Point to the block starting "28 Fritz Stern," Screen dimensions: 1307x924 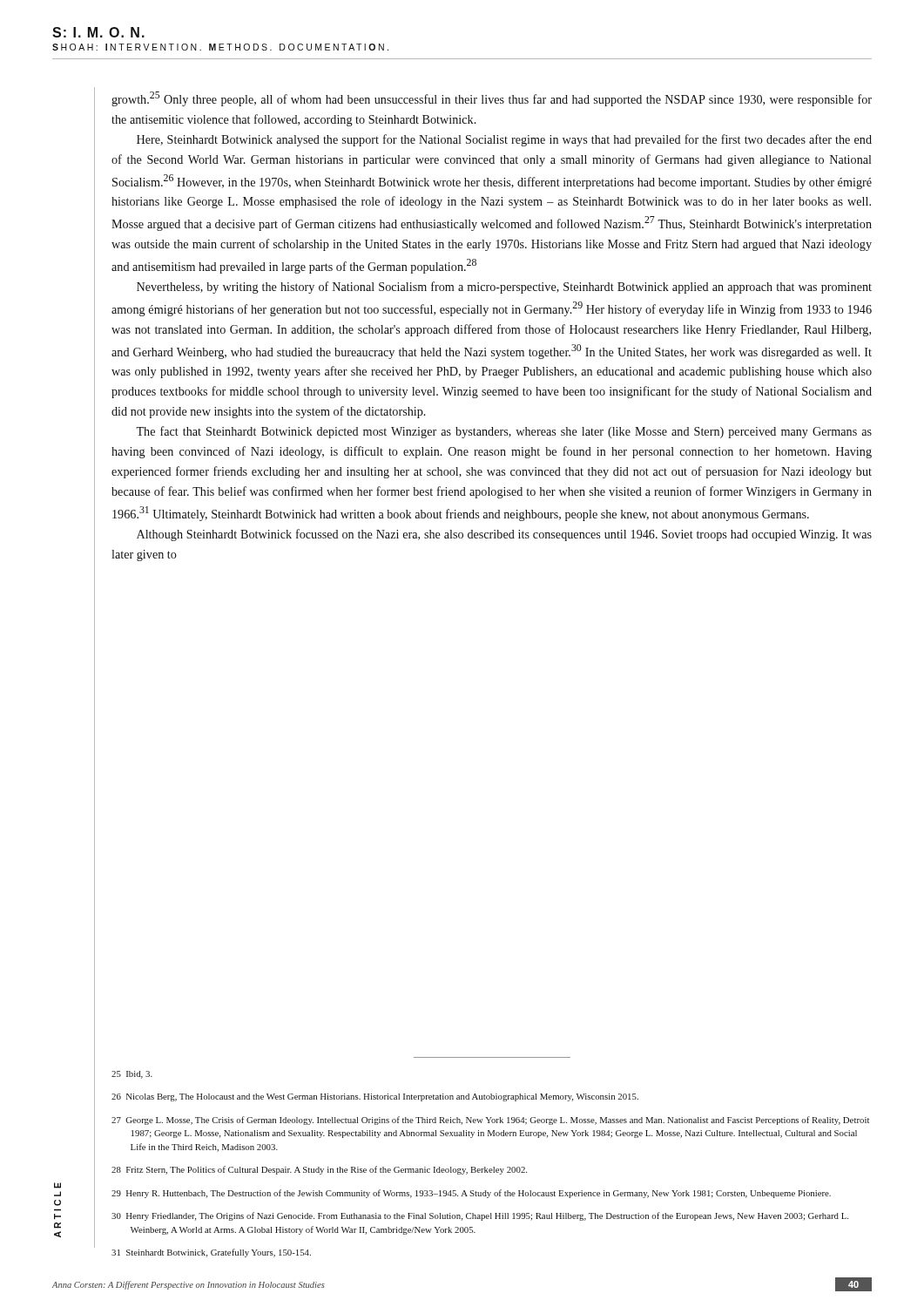pos(492,1170)
